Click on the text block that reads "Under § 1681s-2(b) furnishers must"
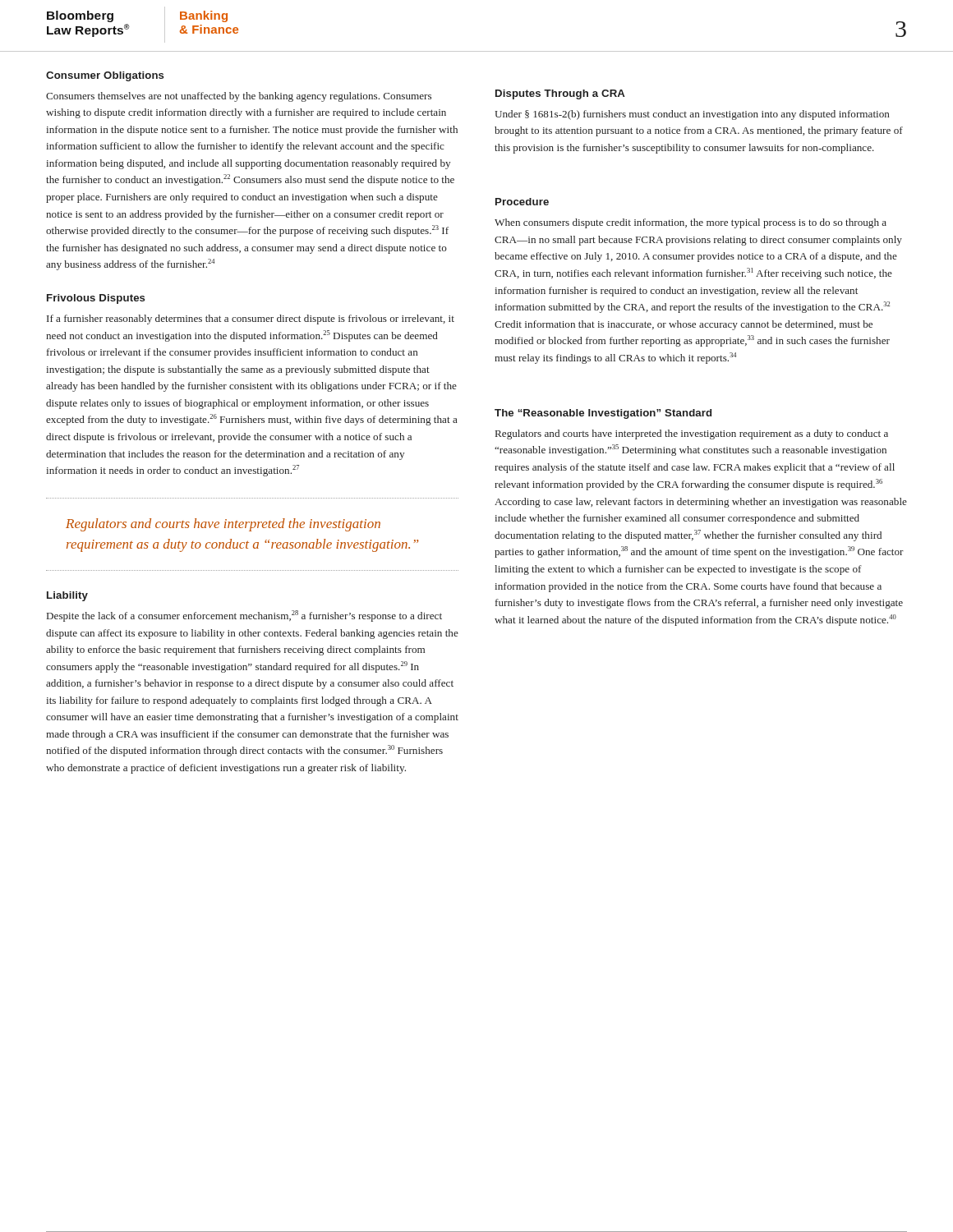This screenshot has height=1232, width=953. coord(699,131)
